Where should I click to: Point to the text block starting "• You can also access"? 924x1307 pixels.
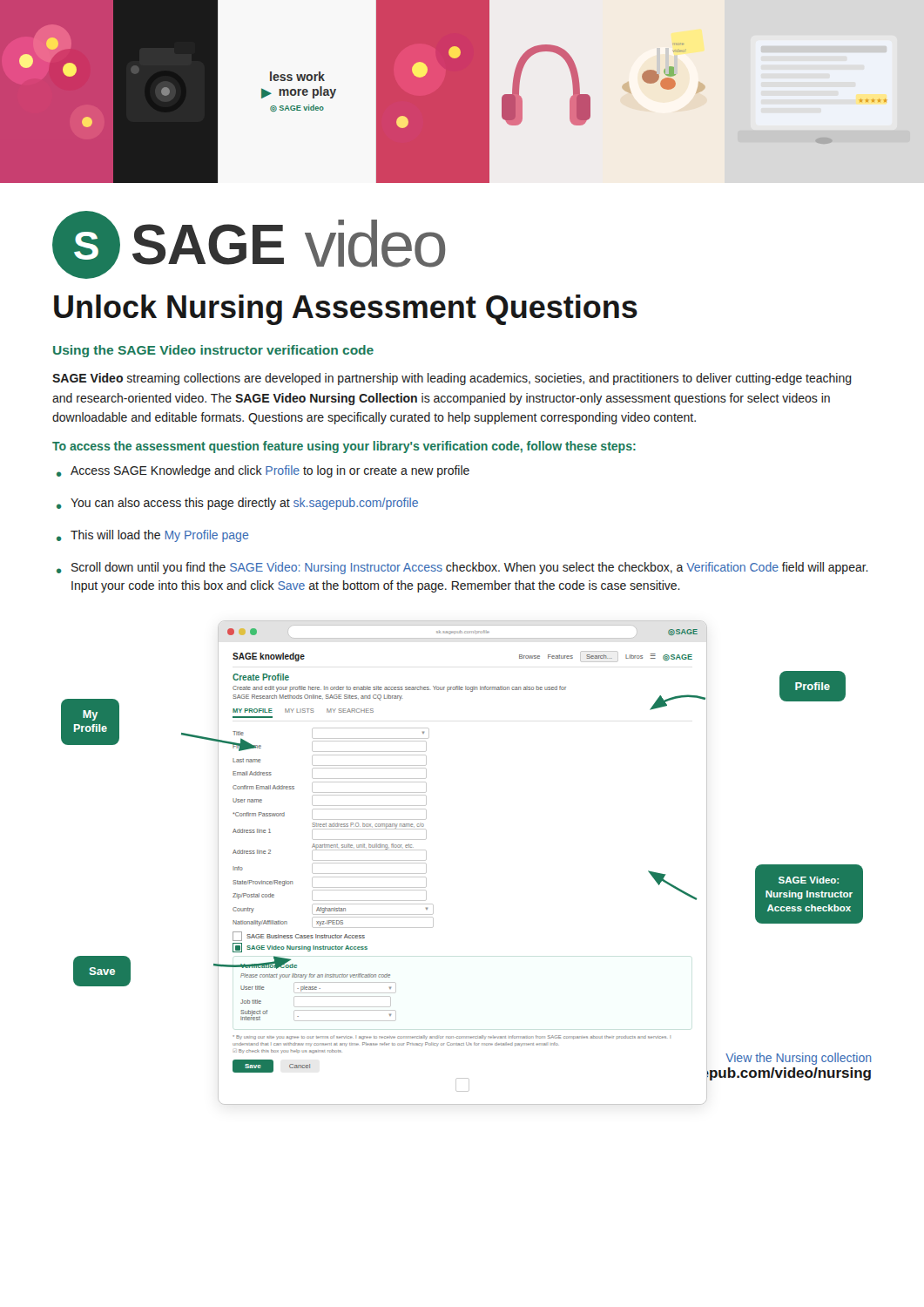pos(237,507)
